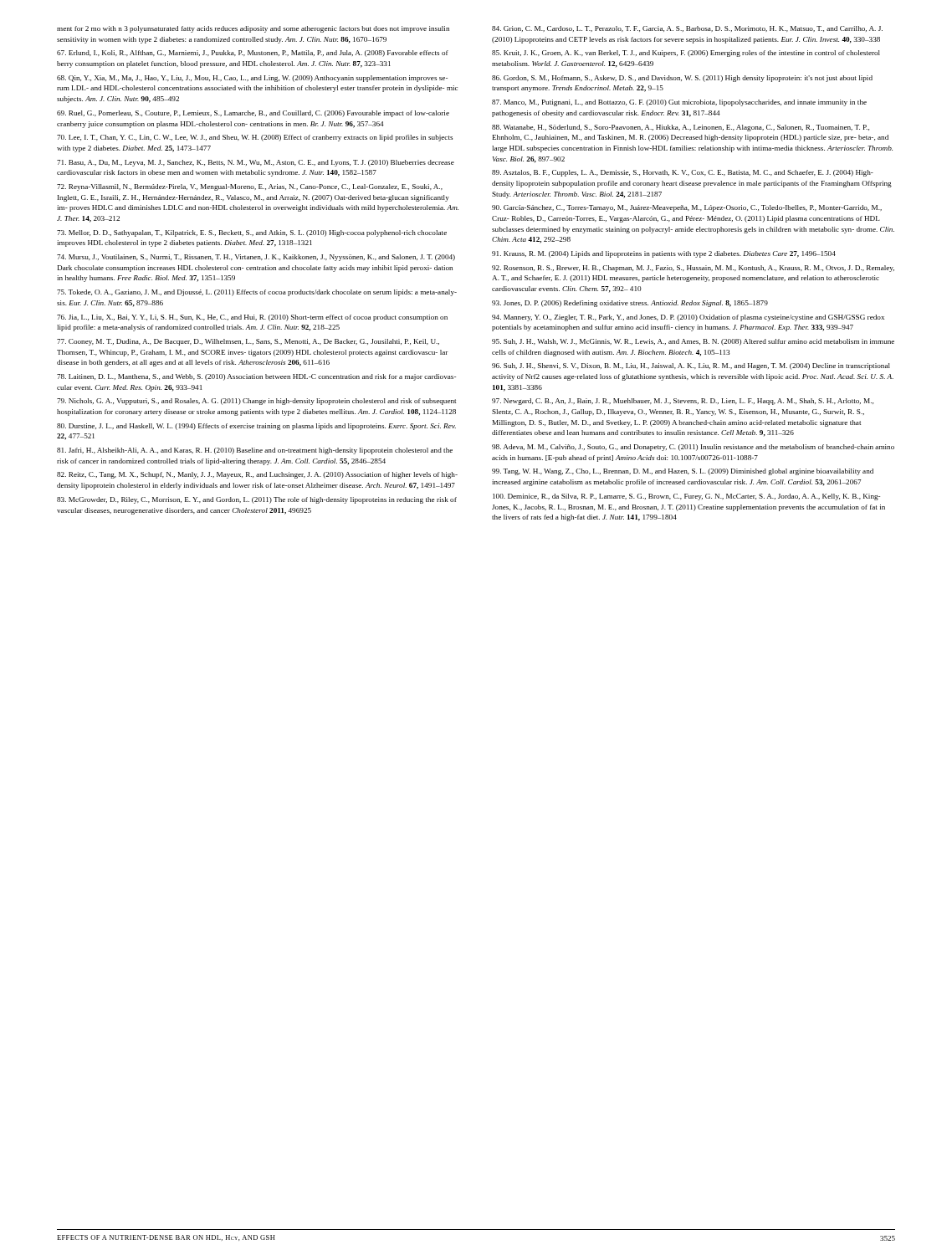Click on the list item with the text "100. Deminice, R., da Silva, R. P.,"
952x1255 pixels.
(689, 507)
